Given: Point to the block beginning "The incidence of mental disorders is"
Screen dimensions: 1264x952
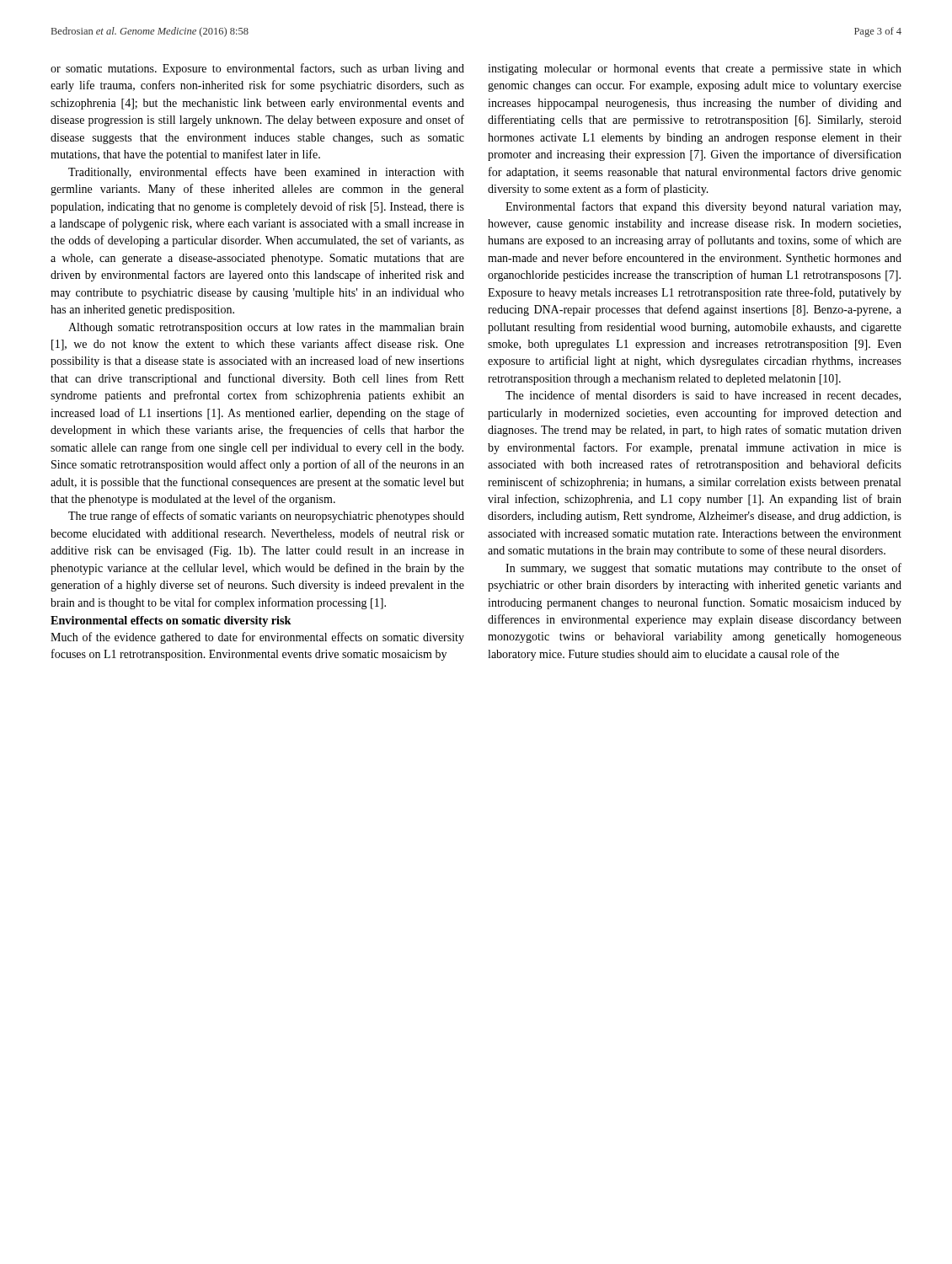Looking at the screenshot, I should (x=695, y=474).
